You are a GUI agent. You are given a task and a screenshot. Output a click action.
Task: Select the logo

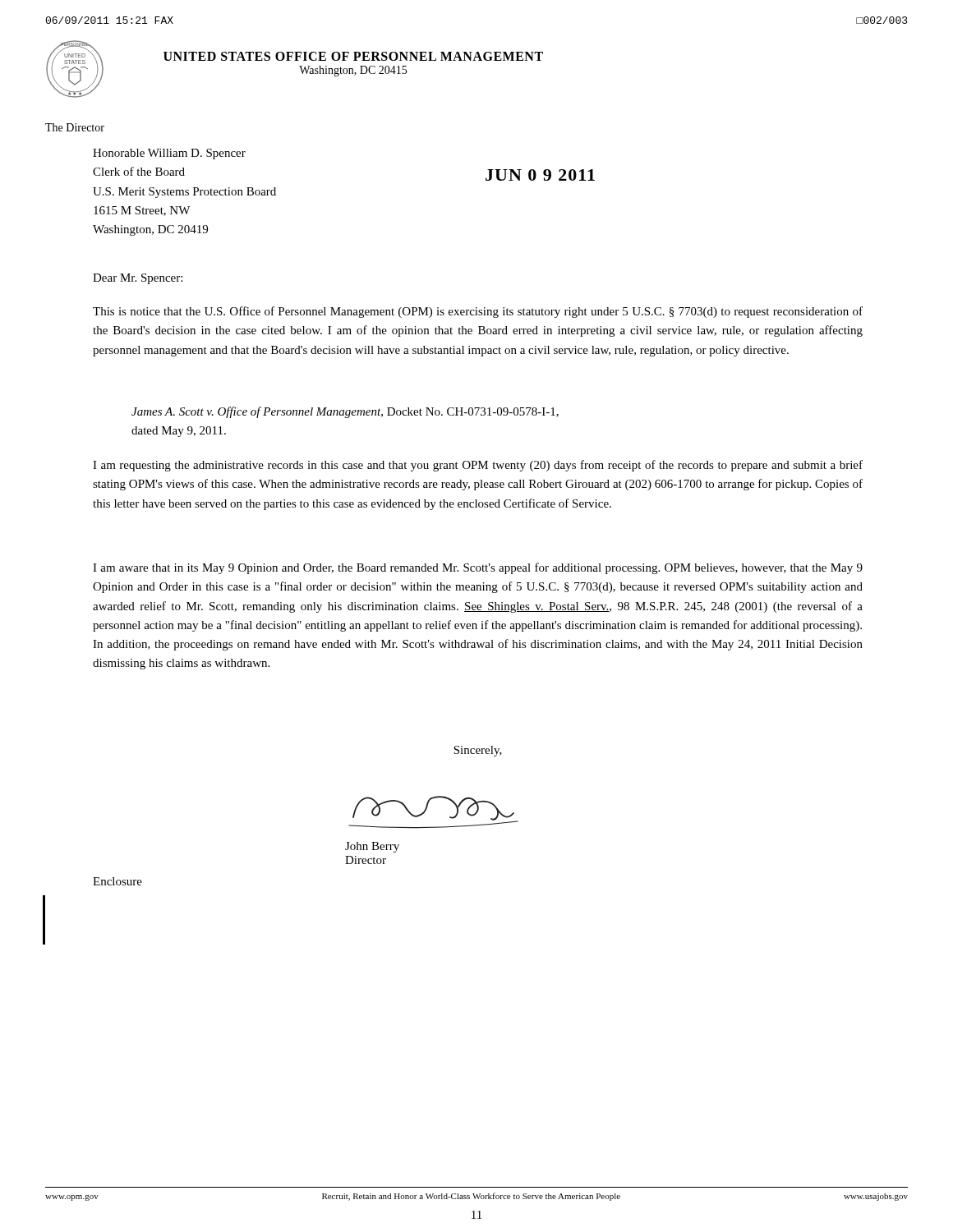click(75, 71)
